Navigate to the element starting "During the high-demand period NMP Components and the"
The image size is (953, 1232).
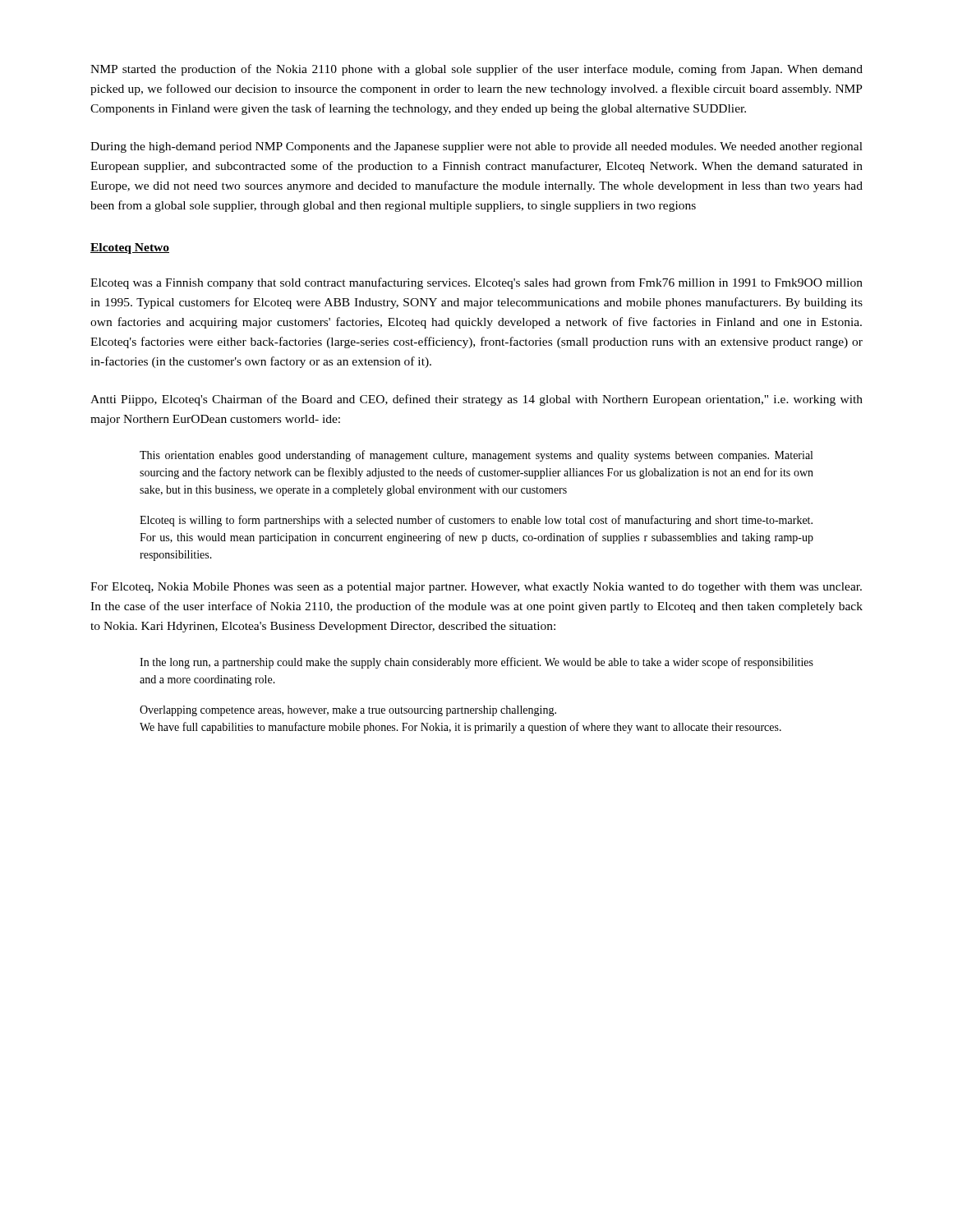coord(476,175)
